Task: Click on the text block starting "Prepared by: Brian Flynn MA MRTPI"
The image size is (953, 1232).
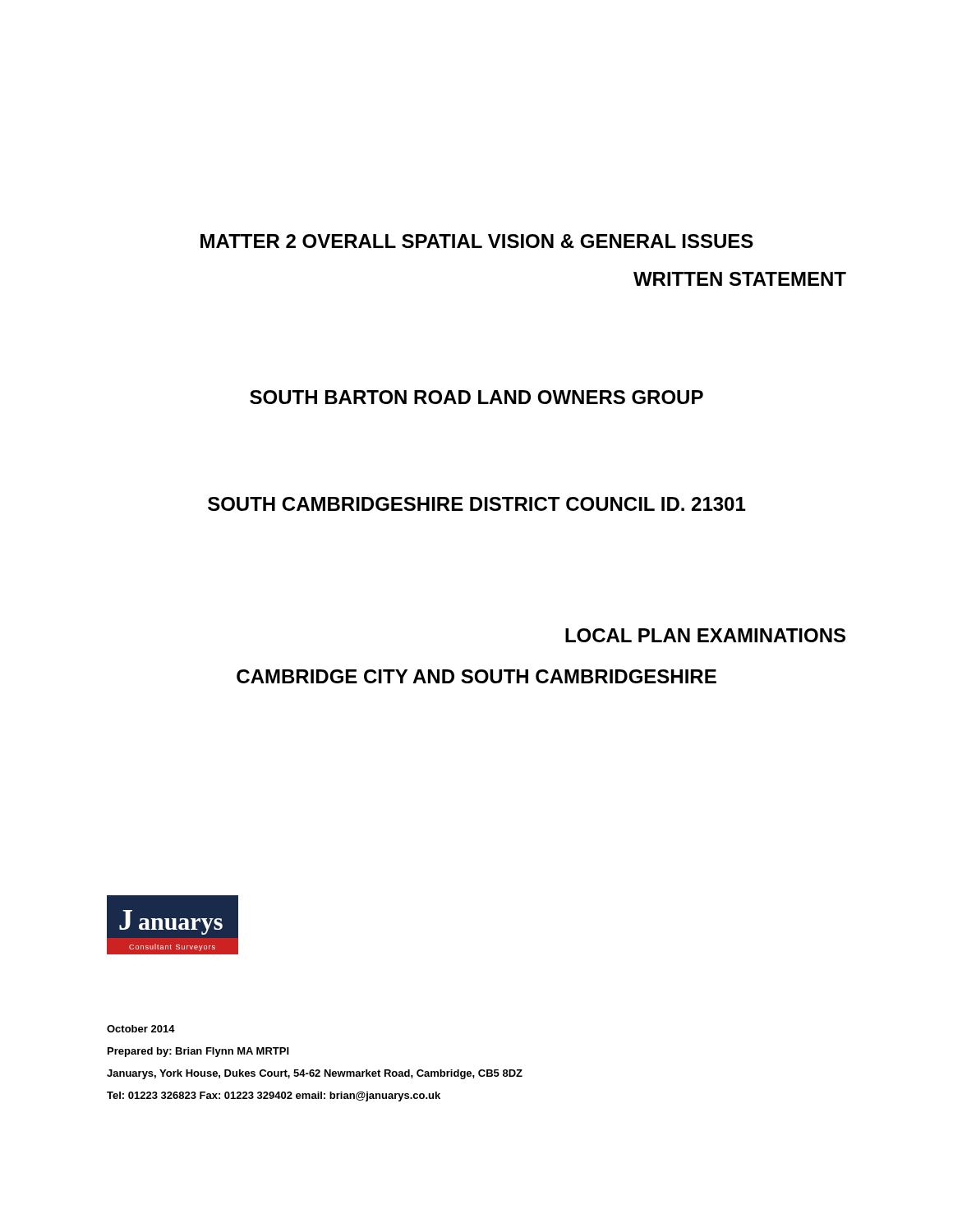Action: point(198,1052)
